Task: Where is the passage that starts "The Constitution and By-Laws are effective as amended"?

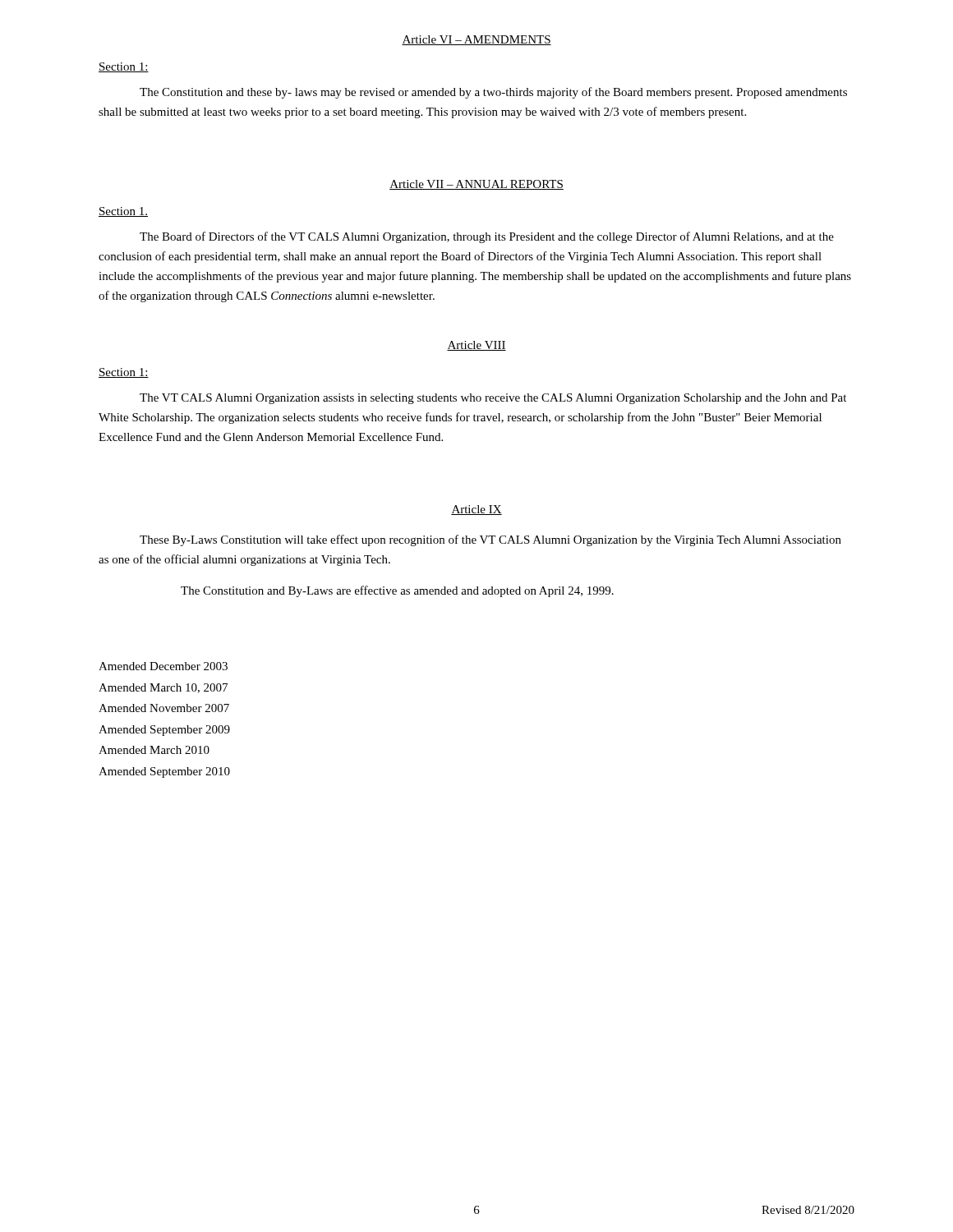Action: click(476, 590)
